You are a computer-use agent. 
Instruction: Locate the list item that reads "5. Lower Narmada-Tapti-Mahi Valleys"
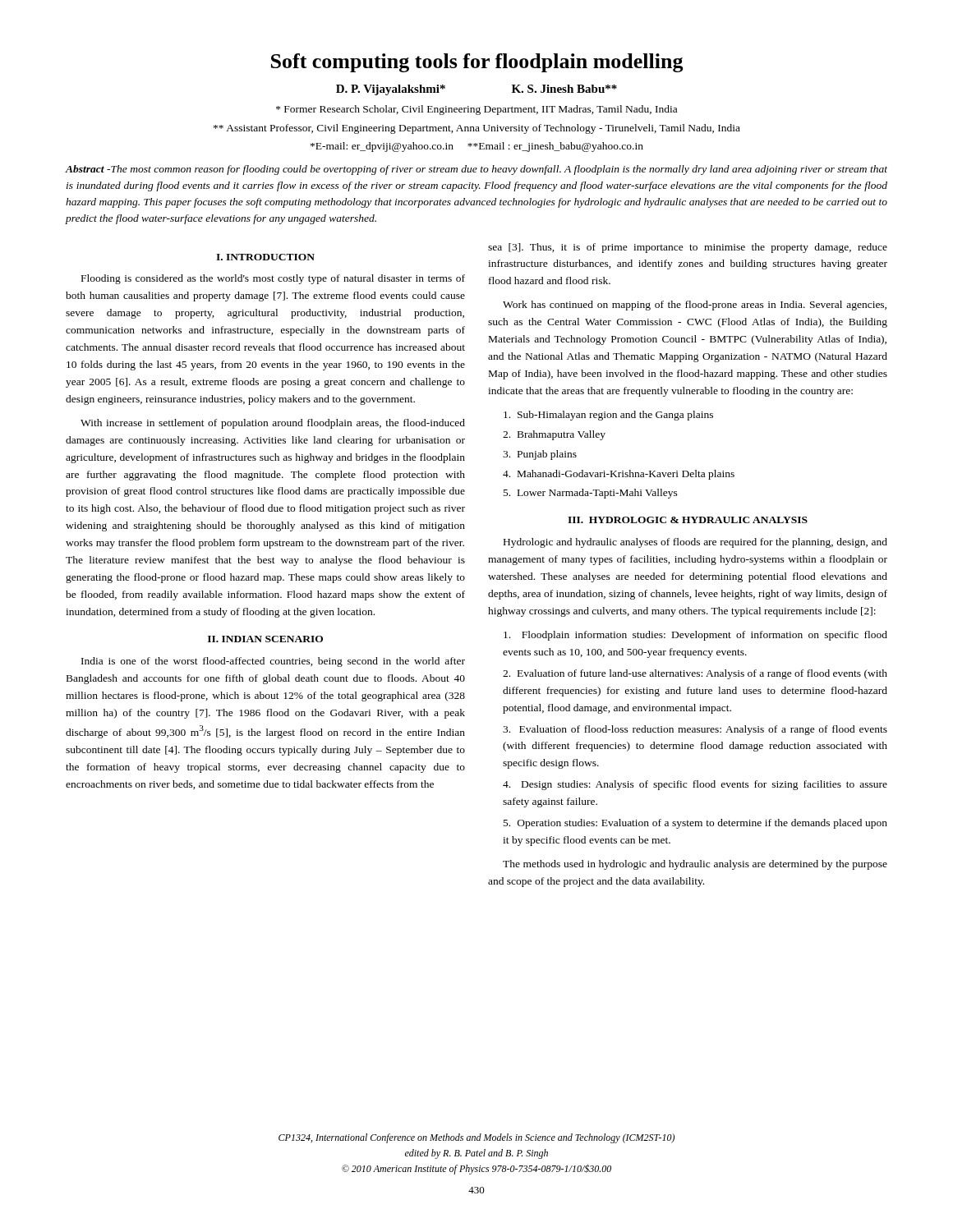click(590, 493)
